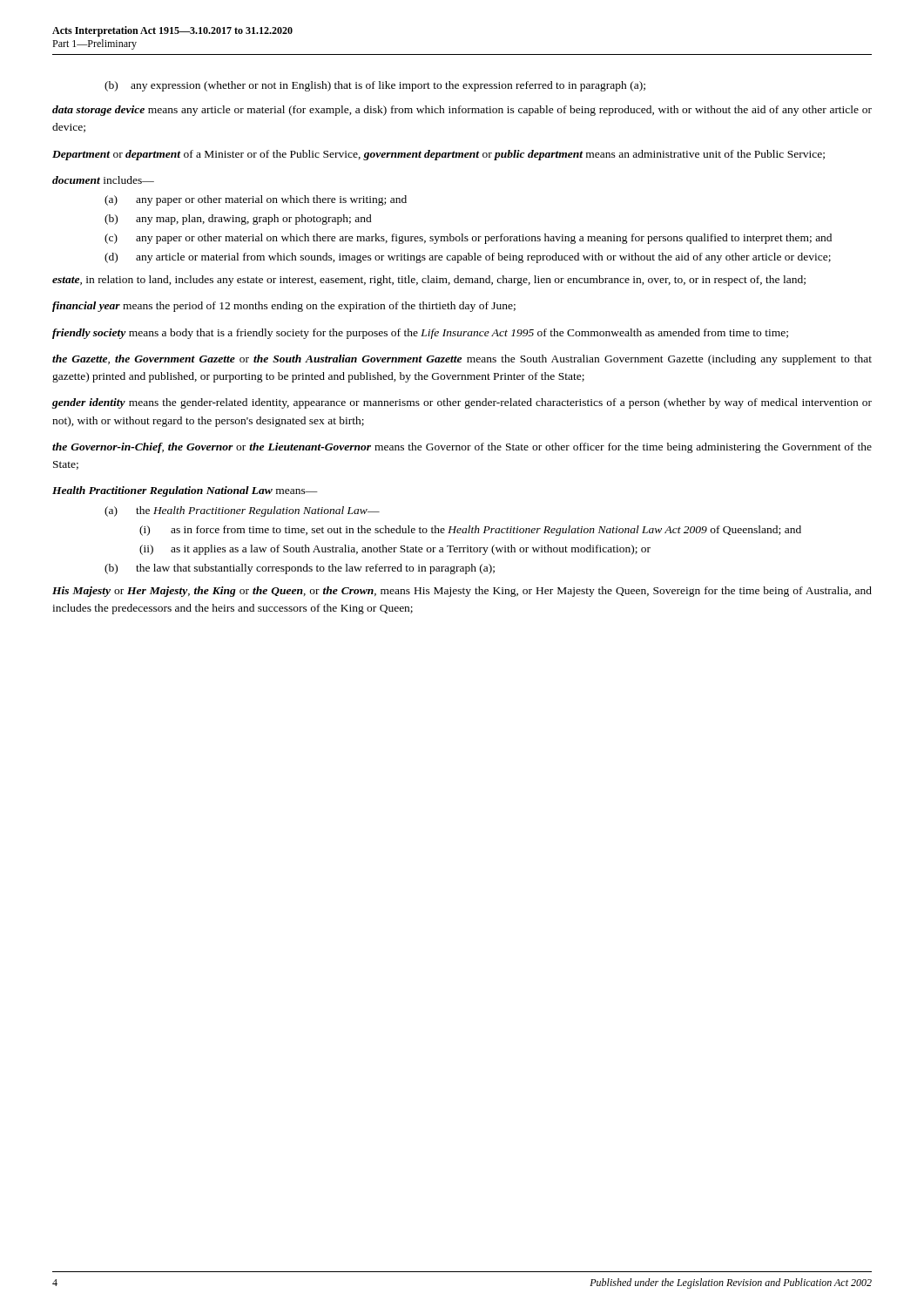Point to "Health Practitioner Regulation National Law means—"
Image resolution: width=924 pixels, height=1307 pixels.
(185, 490)
